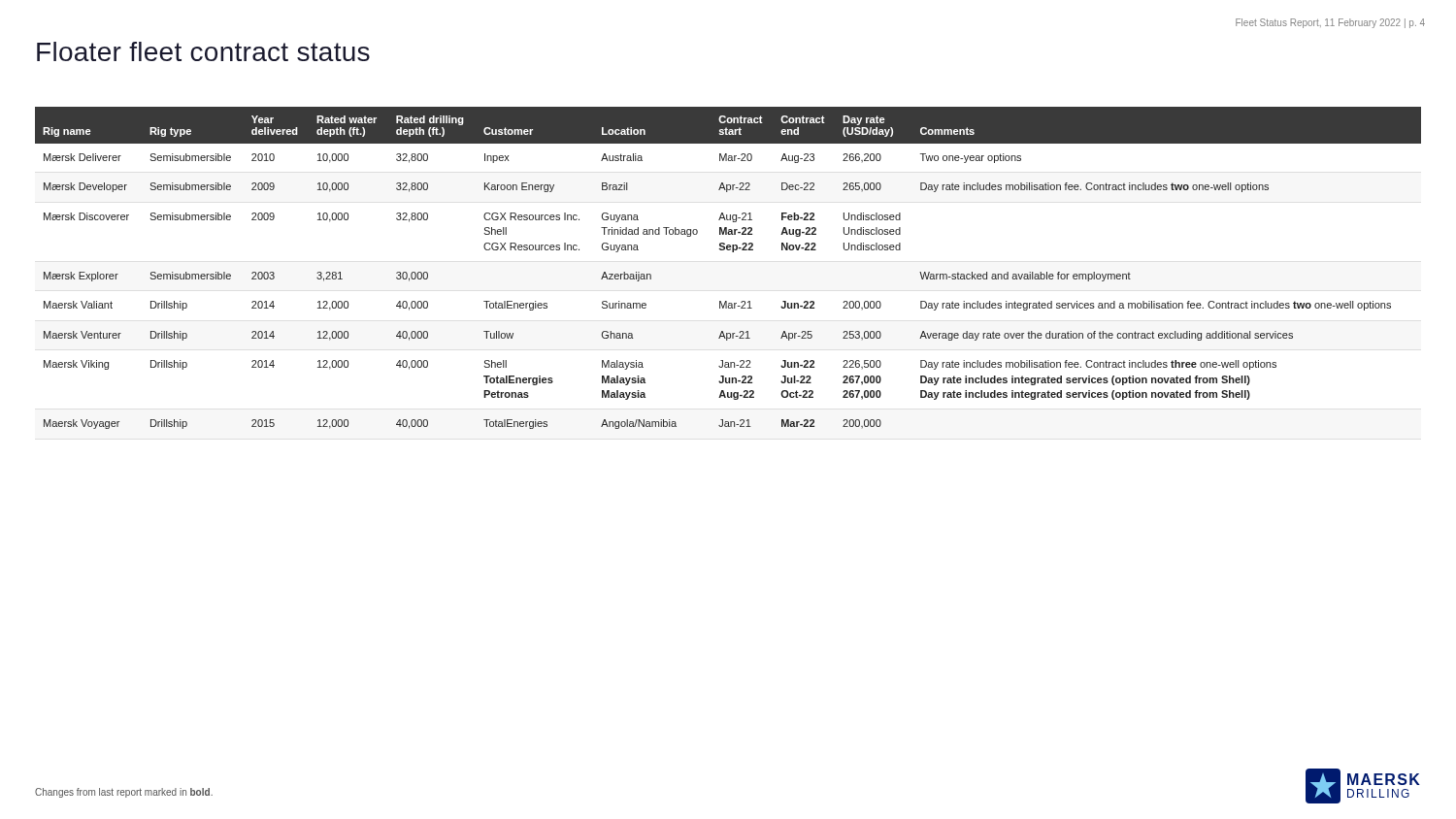Find the text block starting "Floater fleet contract status"

203,52
